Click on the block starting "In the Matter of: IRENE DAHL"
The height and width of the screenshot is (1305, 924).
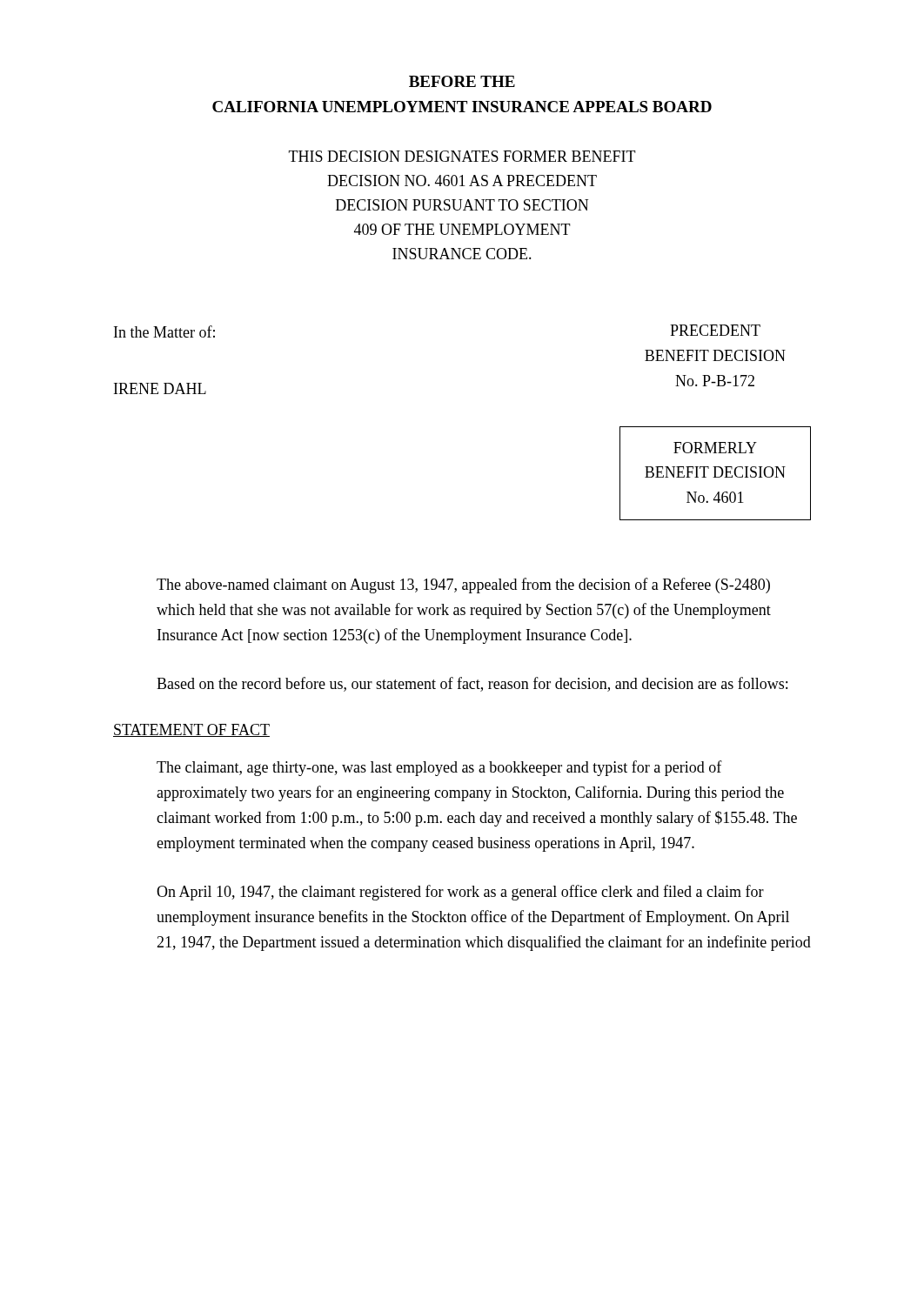point(164,331)
